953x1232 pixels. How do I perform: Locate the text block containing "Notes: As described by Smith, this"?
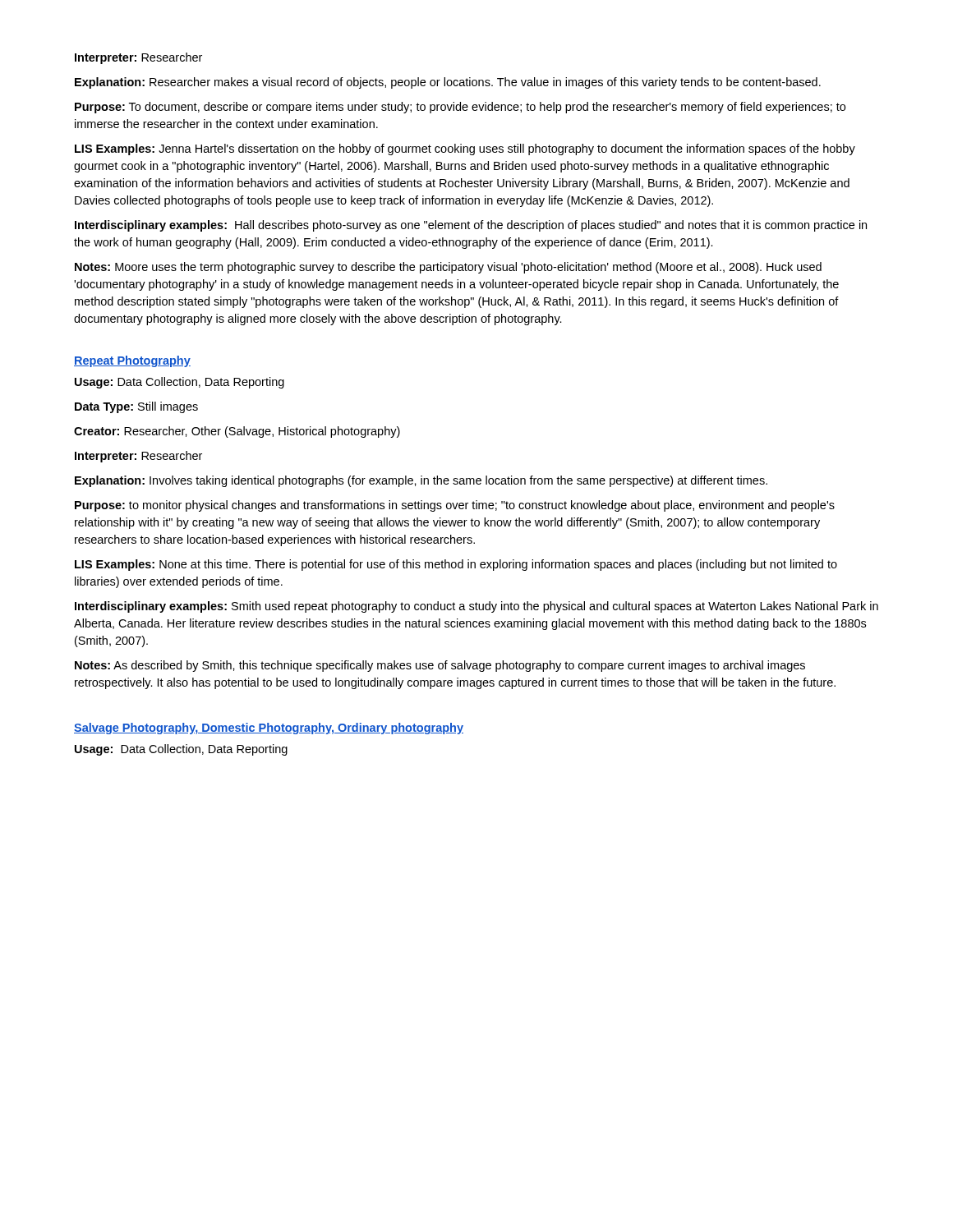click(455, 674)
